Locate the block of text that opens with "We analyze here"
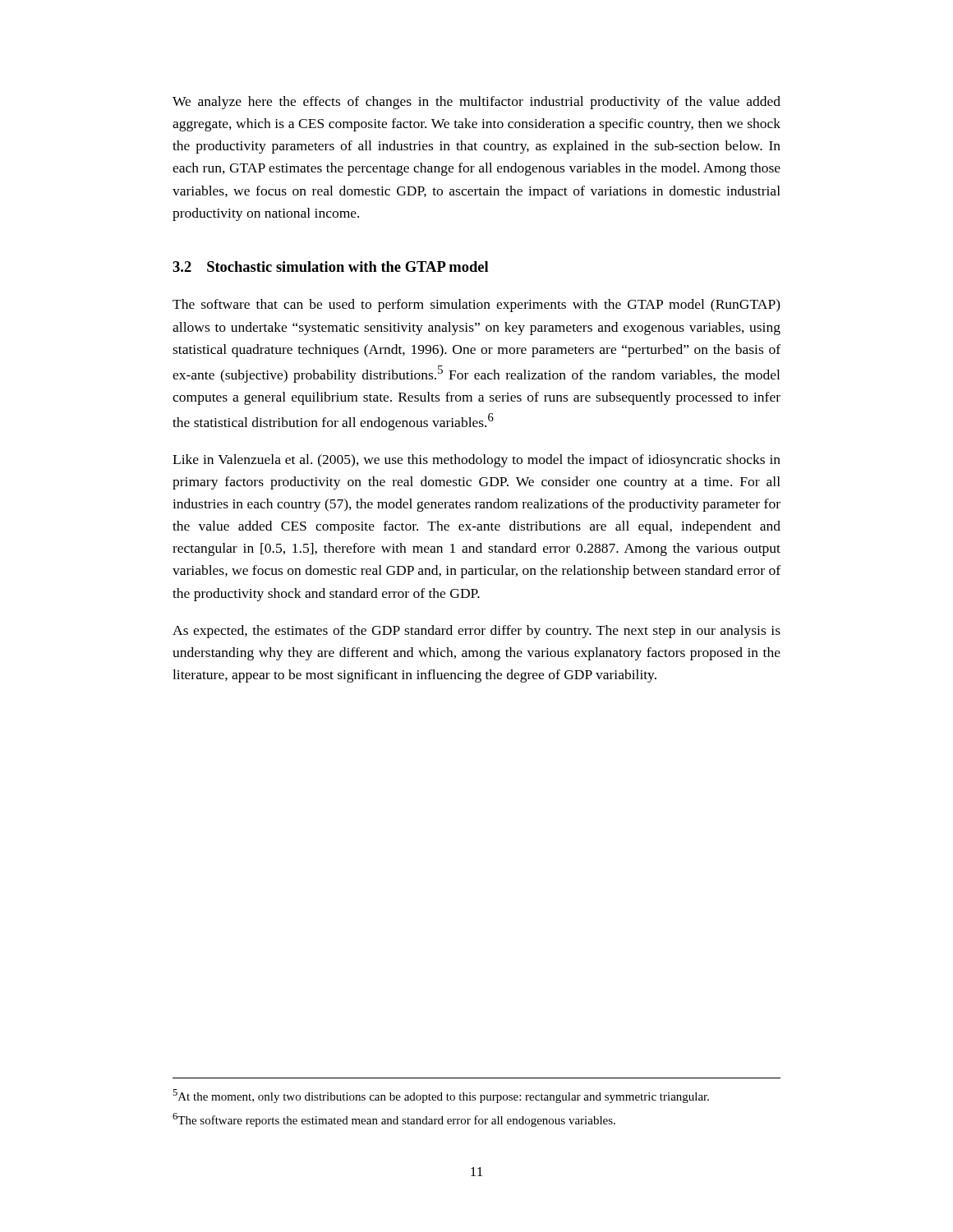The image size is (953, 1232). click(476, 157)
